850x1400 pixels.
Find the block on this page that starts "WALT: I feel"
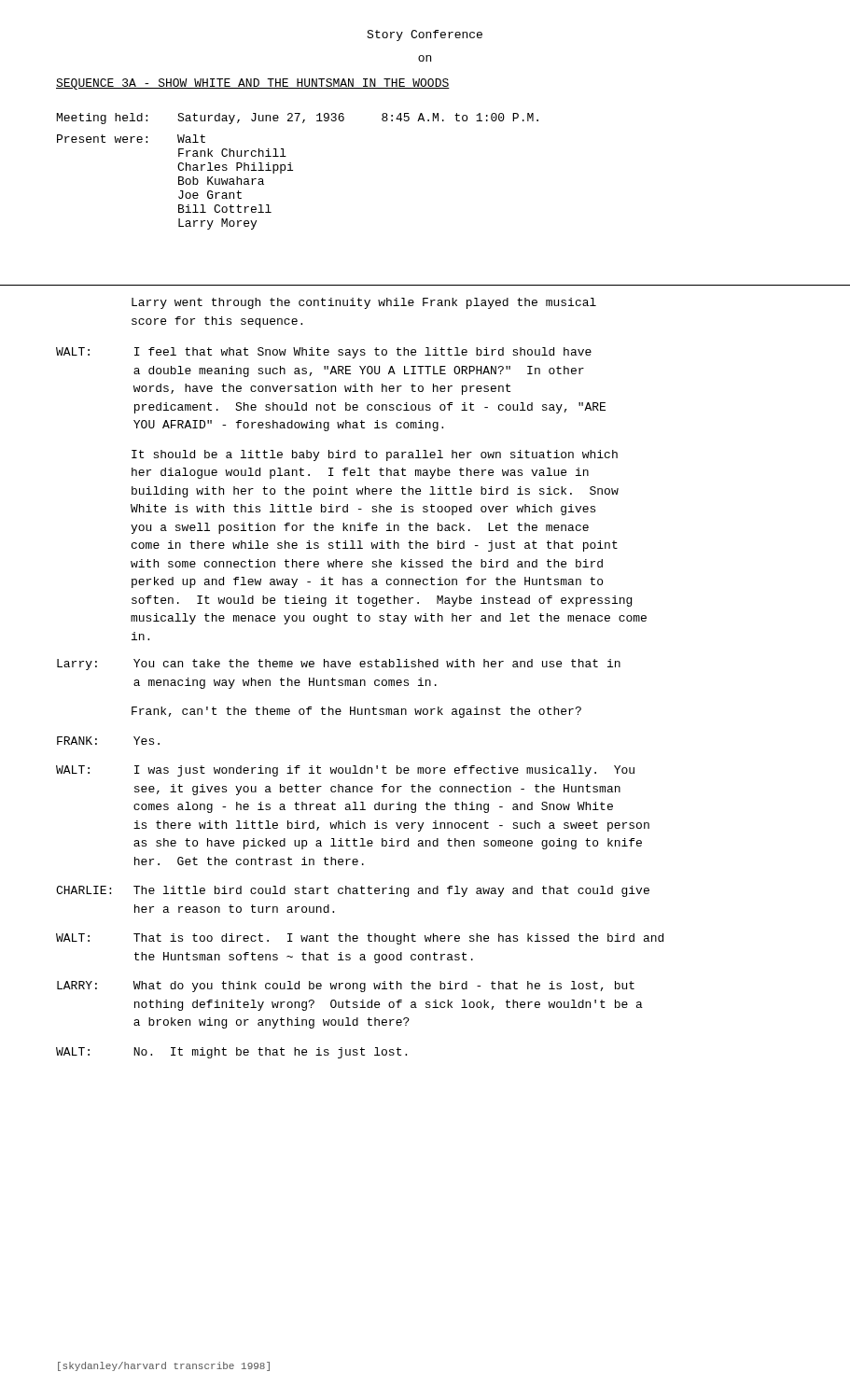click(398, 389)
